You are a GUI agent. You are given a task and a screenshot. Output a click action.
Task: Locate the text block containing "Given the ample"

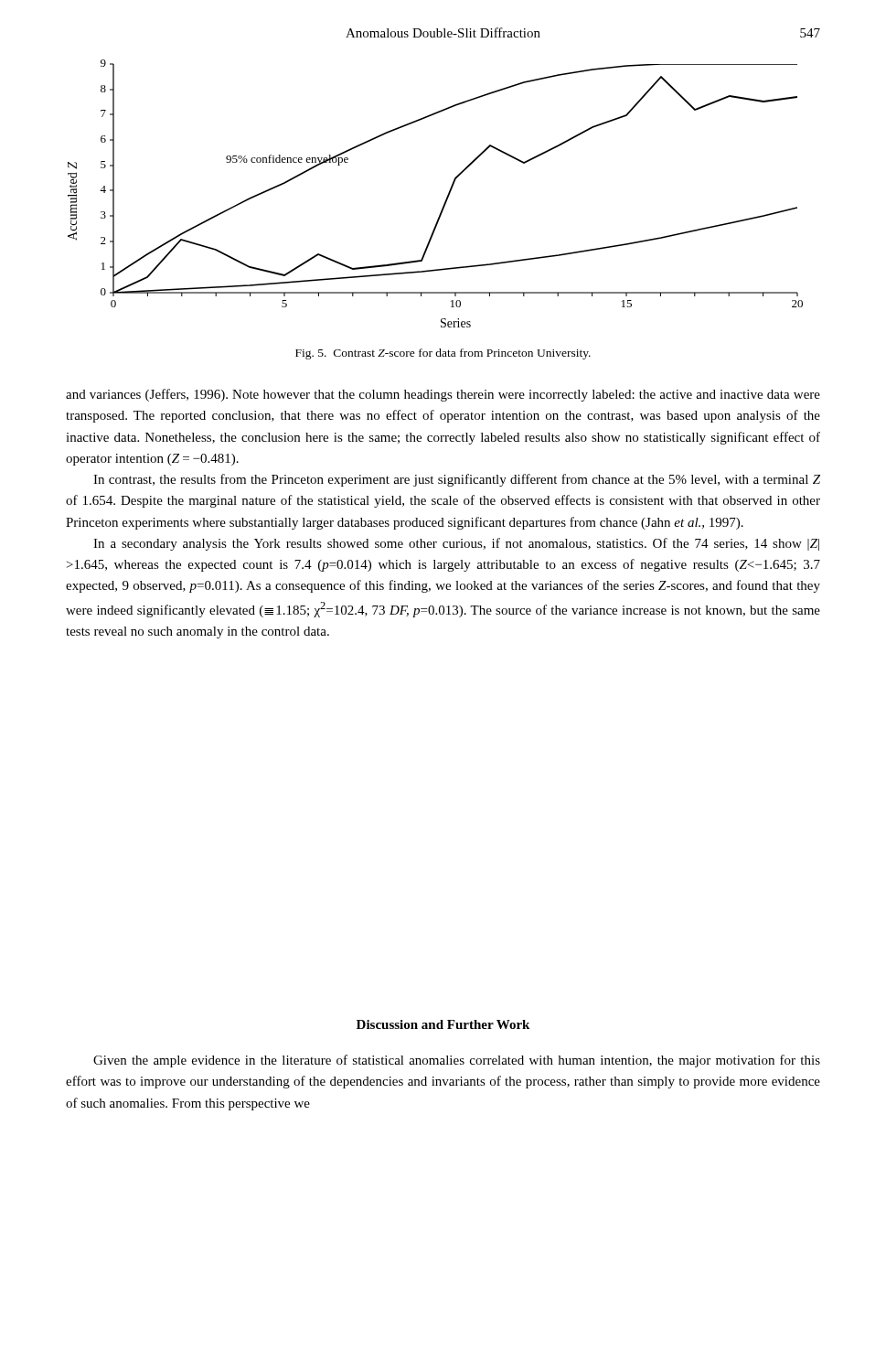pyautogui.click(x=443, y=1082)
